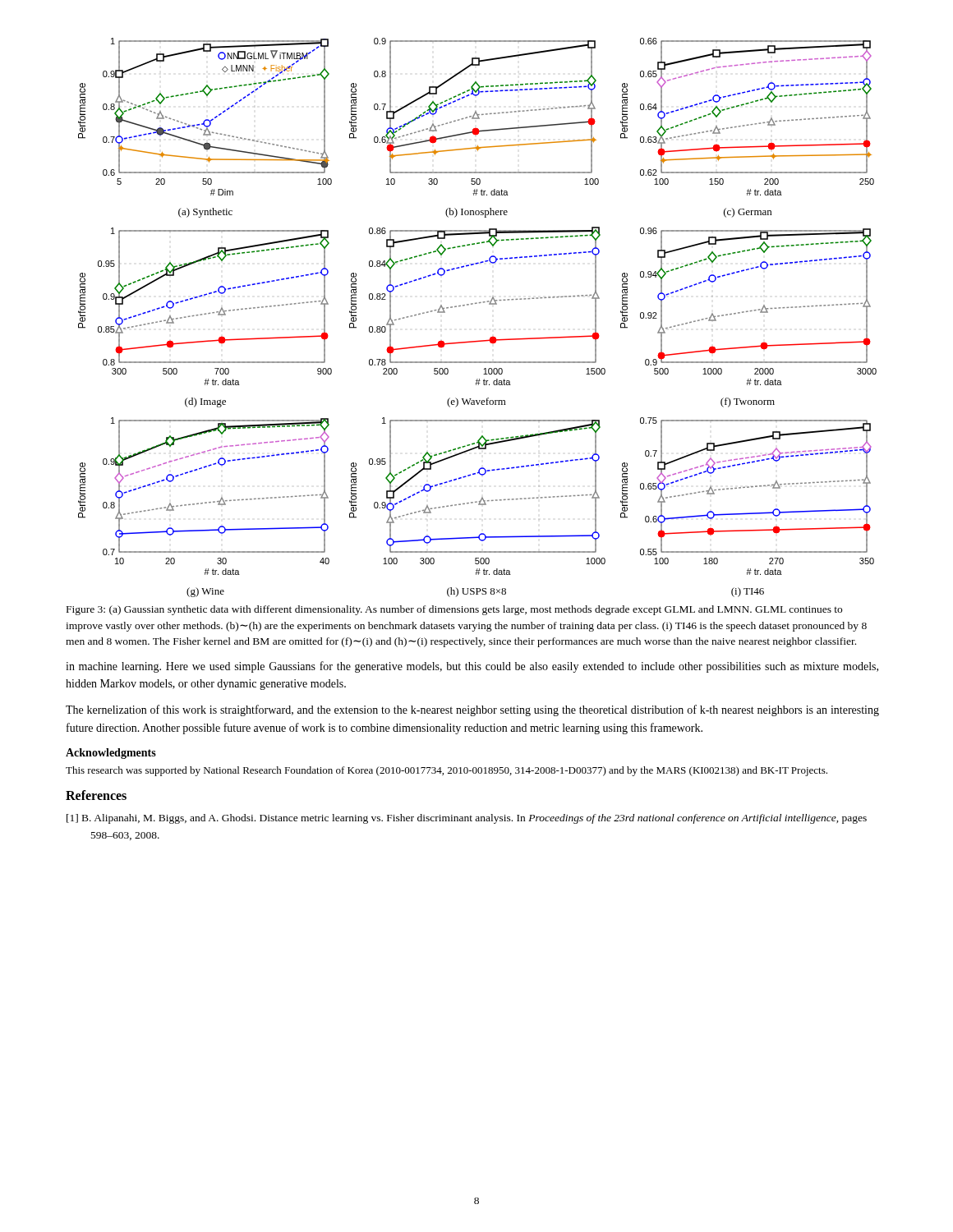Find a line chart
The image size is (953, 1232).
point(476,315)
